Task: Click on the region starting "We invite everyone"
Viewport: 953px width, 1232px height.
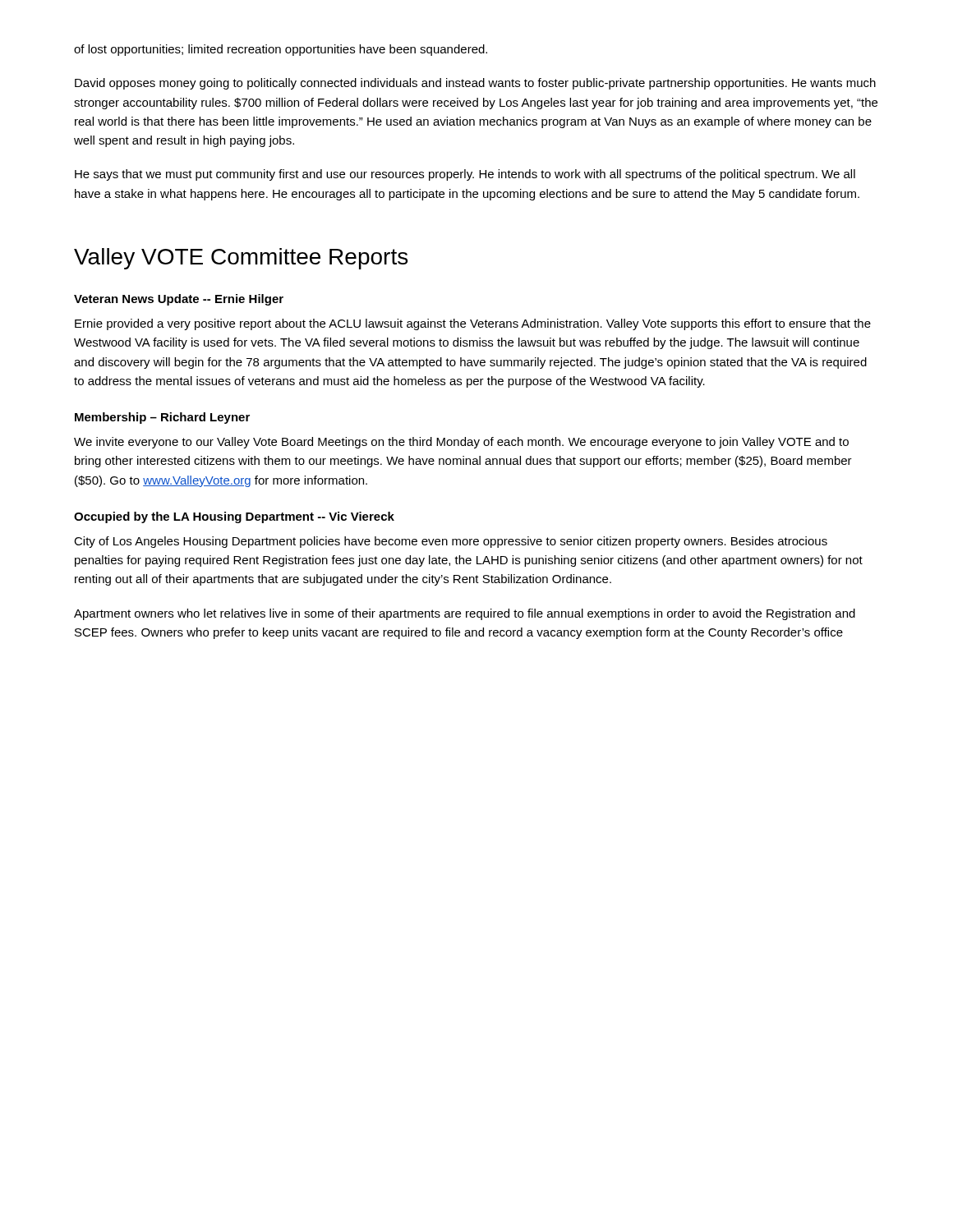Action: click(x=463, y=461)
